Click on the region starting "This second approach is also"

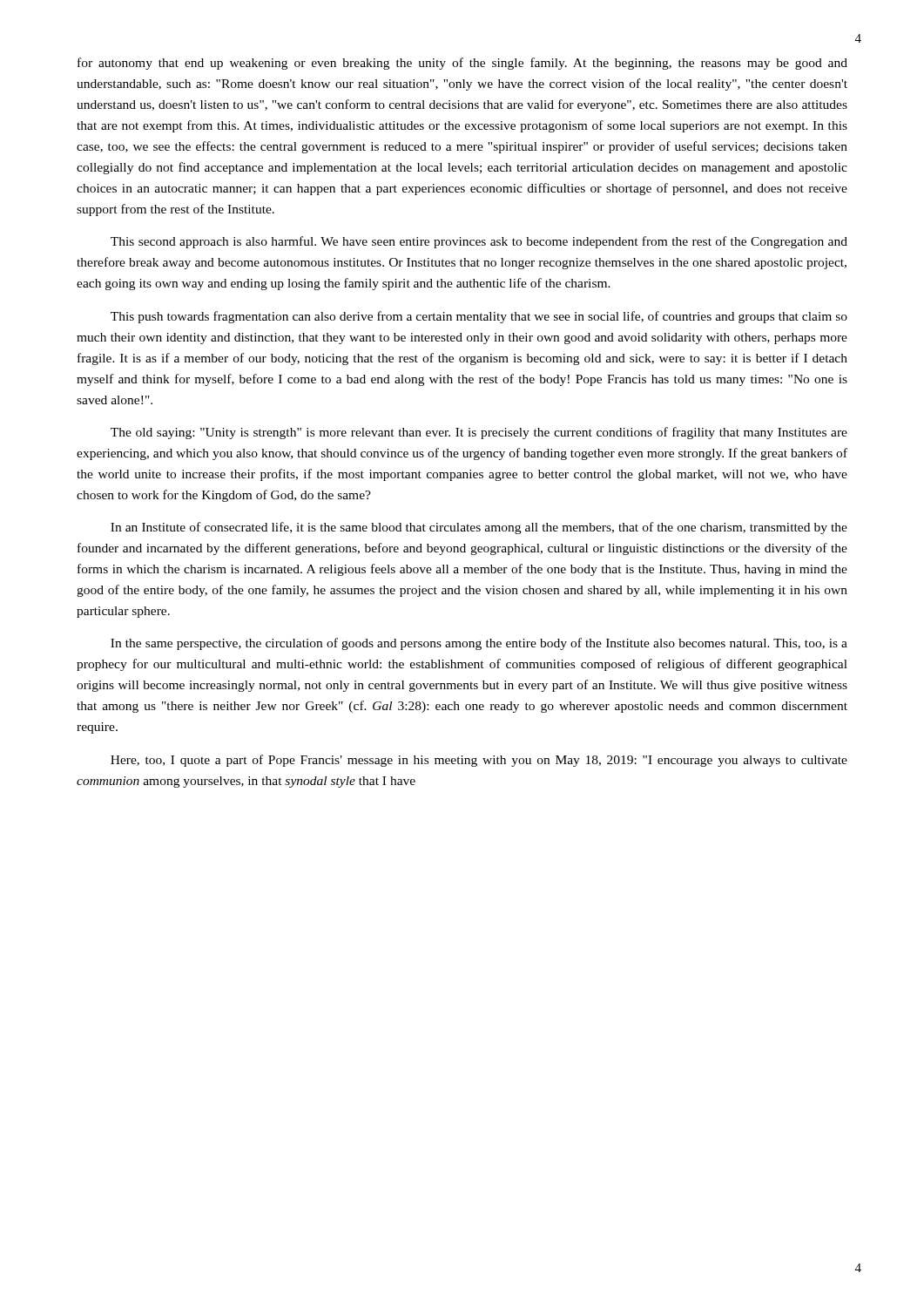point(462,263)
